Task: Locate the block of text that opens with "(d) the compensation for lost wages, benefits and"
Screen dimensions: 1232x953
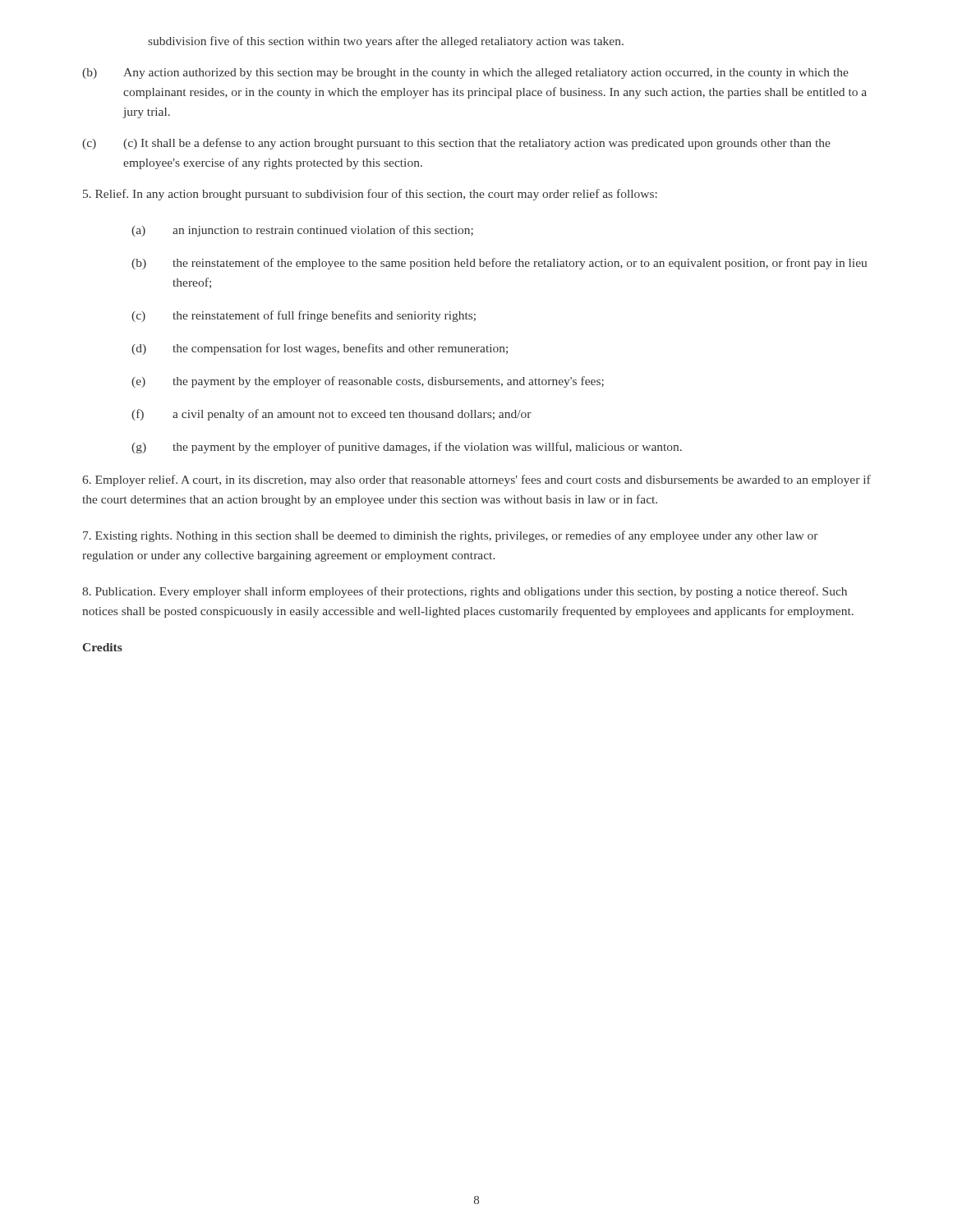Action: coord(320,348)
